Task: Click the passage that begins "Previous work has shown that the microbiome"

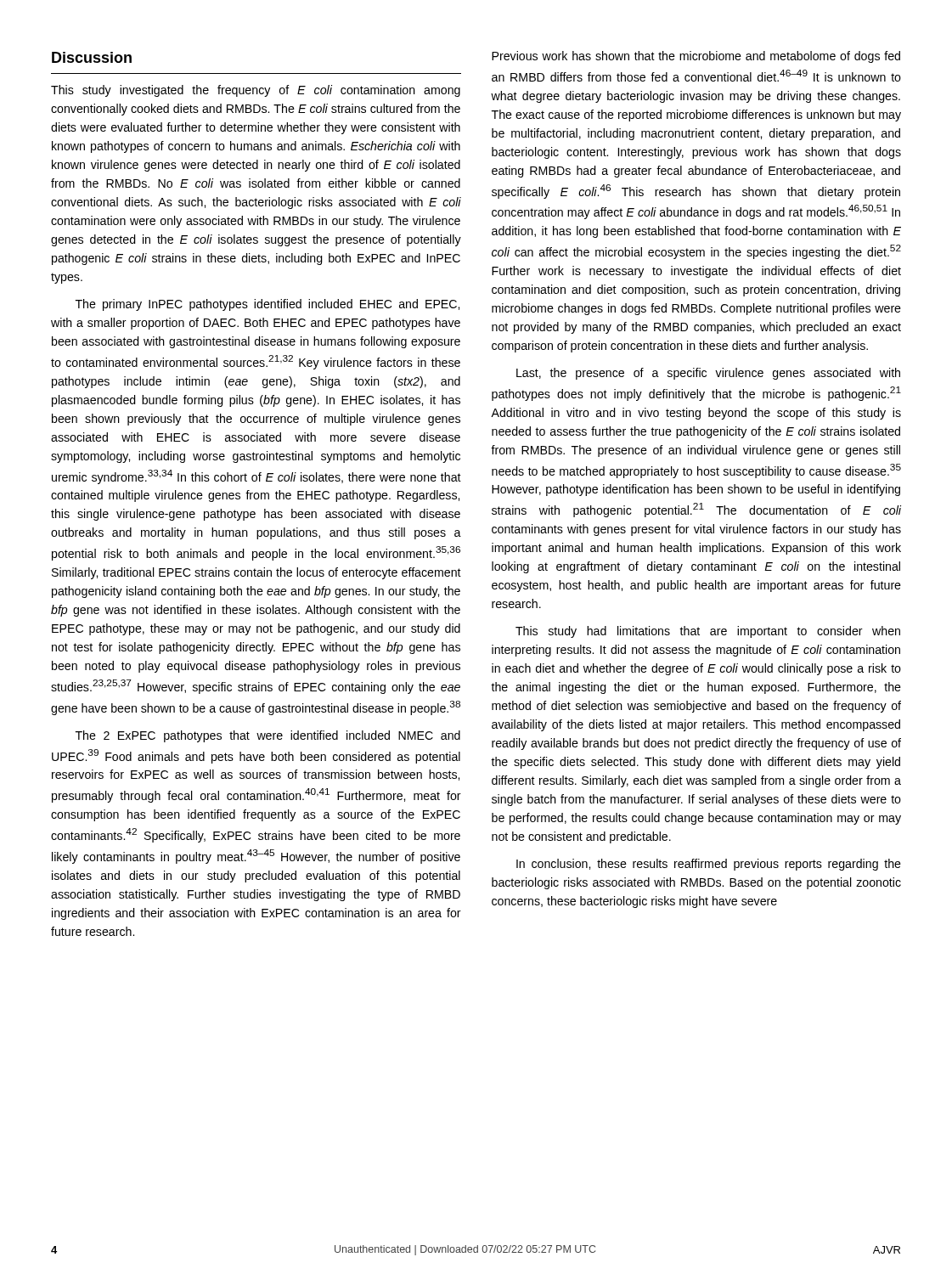Action: pos(696,201)
